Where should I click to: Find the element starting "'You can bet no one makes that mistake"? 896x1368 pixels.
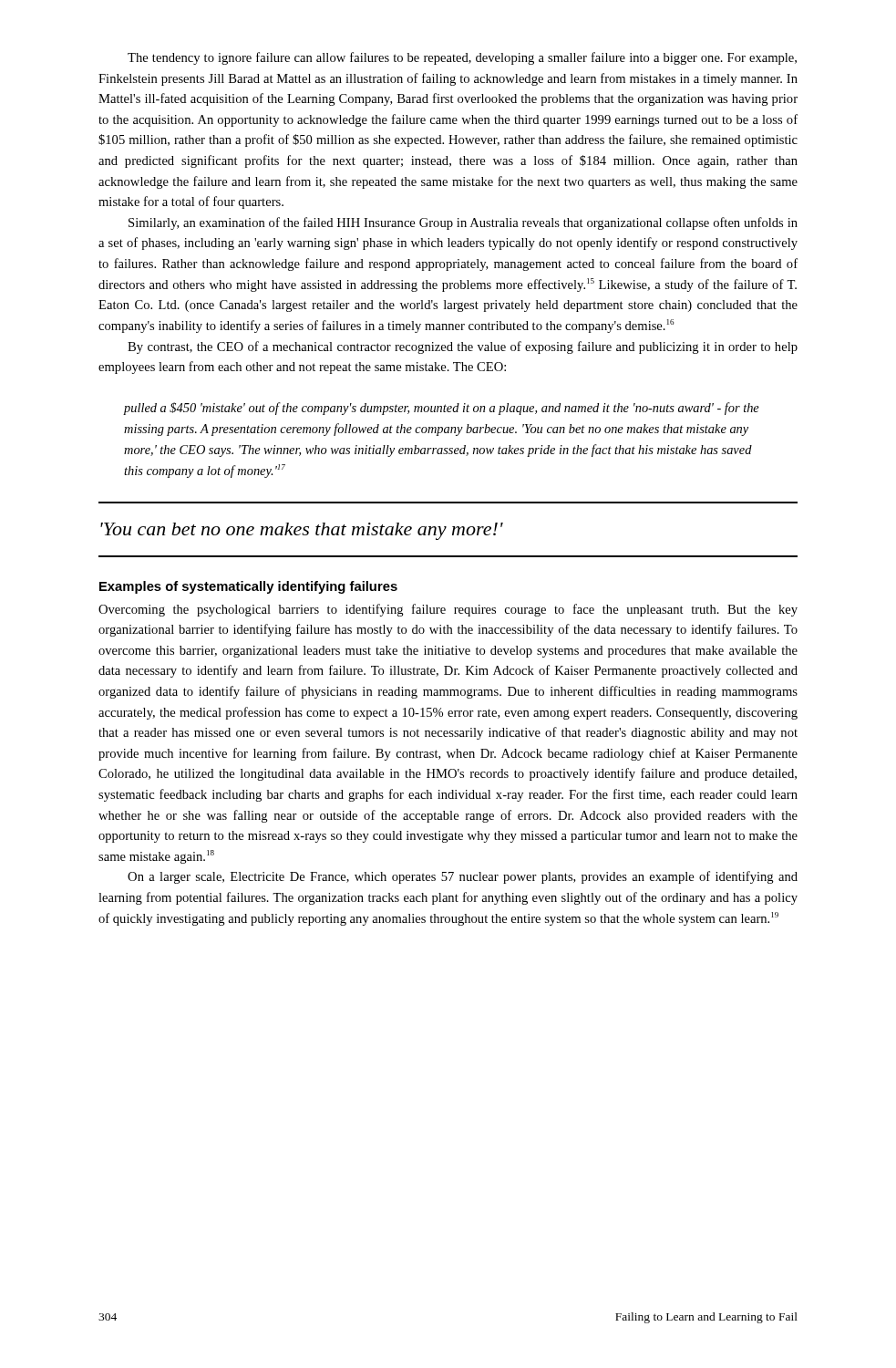tap(448, 529)
